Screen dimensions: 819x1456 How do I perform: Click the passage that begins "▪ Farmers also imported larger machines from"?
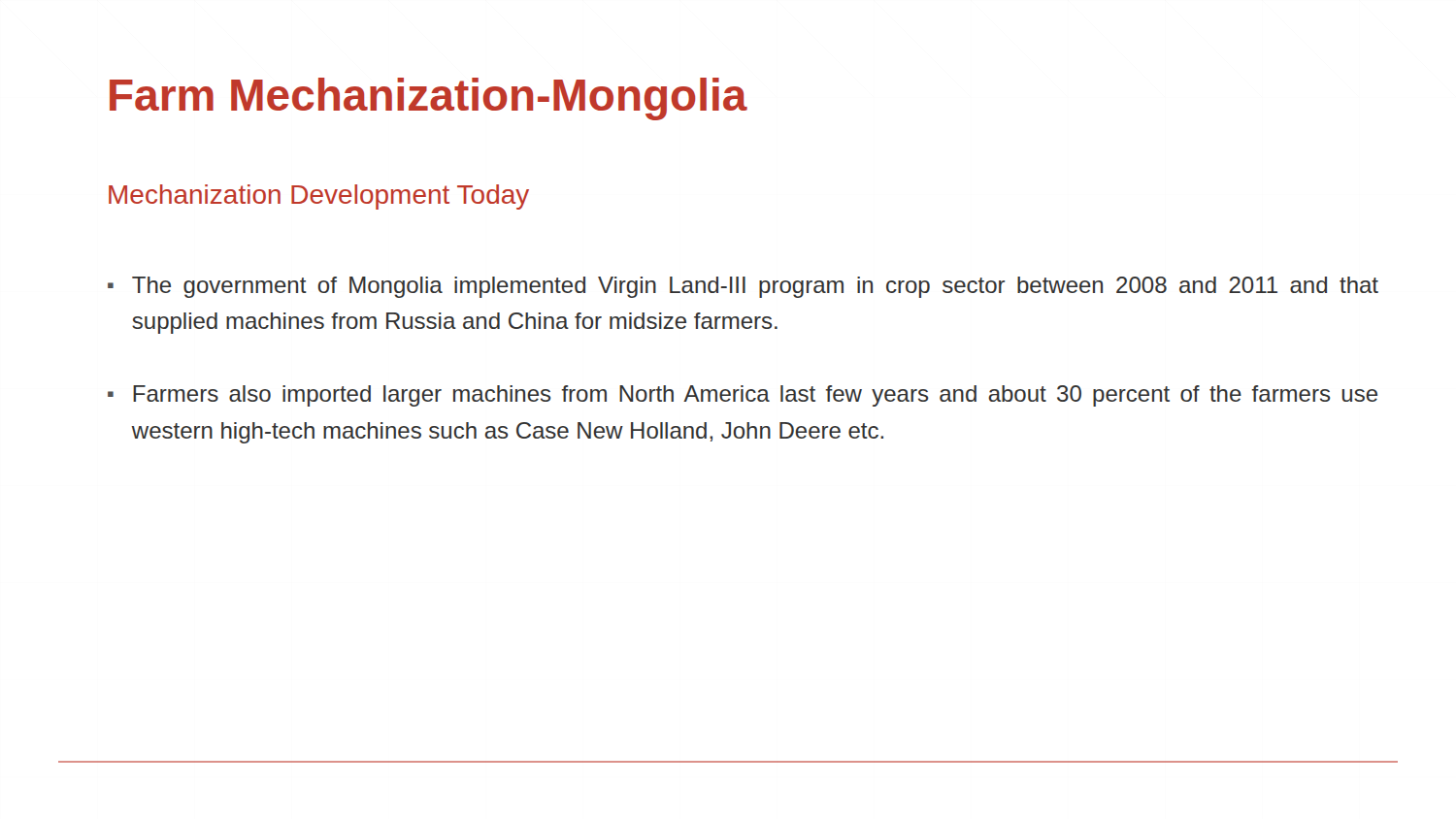click(743, 412)
